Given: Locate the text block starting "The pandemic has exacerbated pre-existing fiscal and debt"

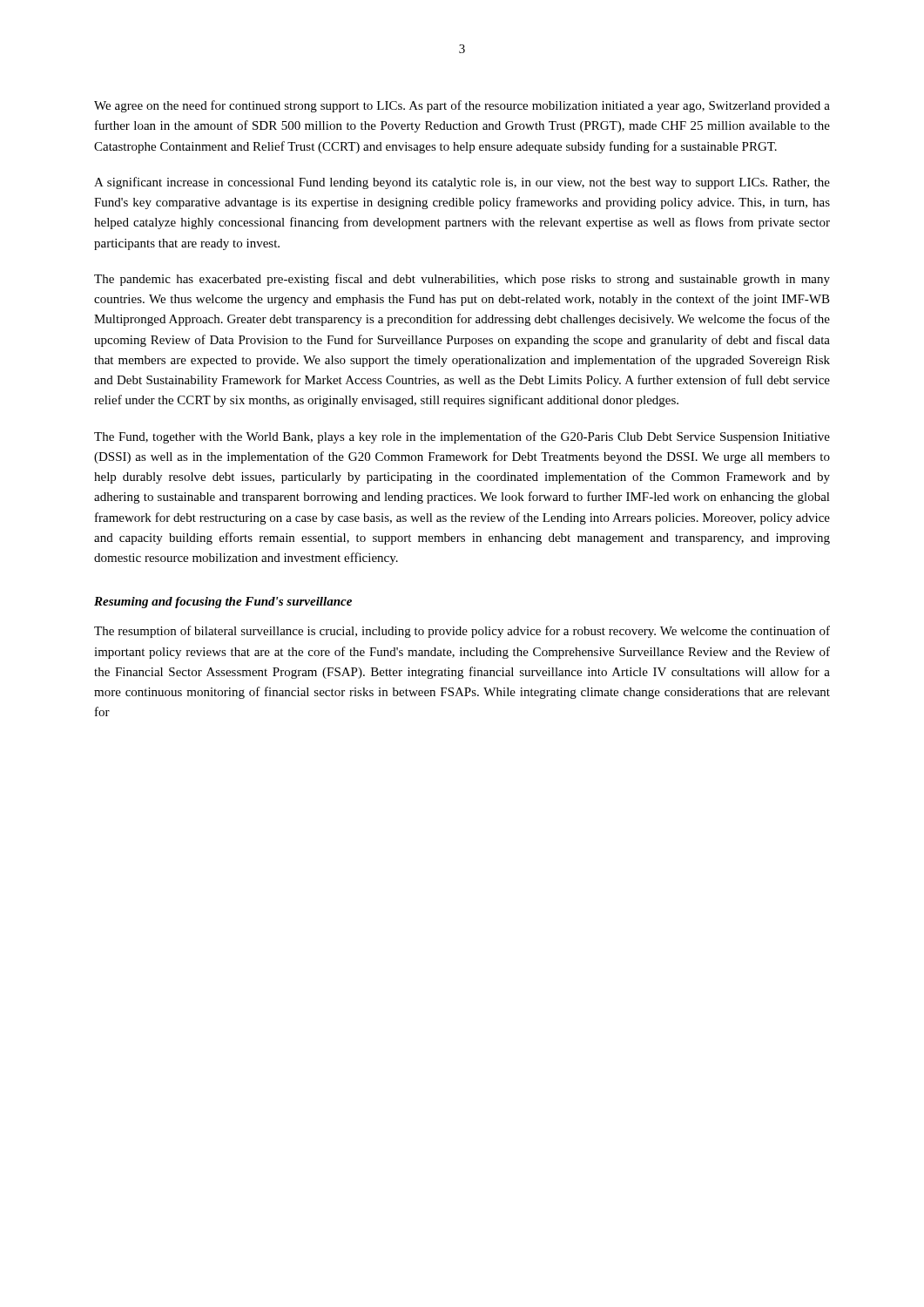Looking at the screenshot, I should [462, 339].
